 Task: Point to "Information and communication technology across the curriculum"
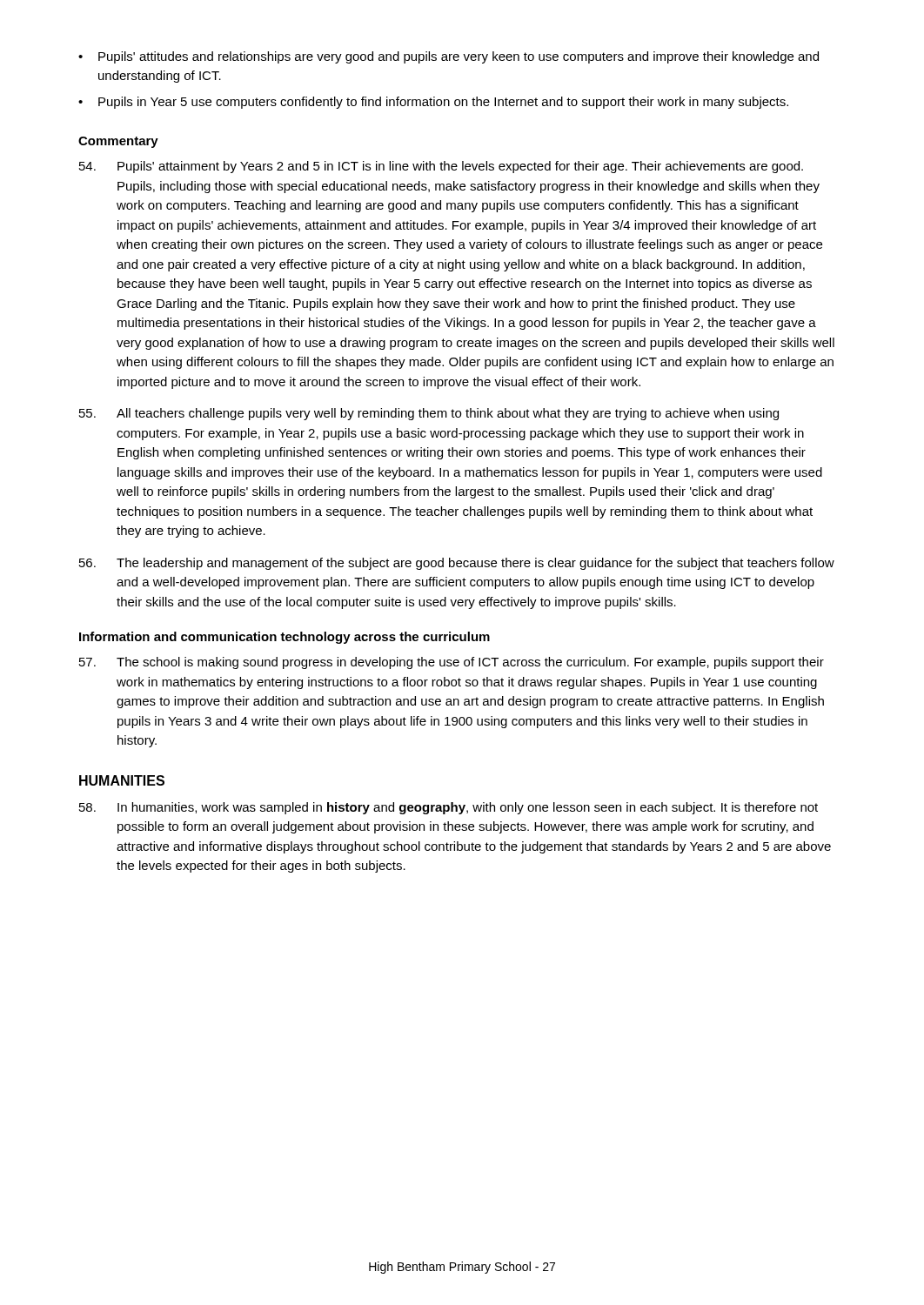point(284,637)
